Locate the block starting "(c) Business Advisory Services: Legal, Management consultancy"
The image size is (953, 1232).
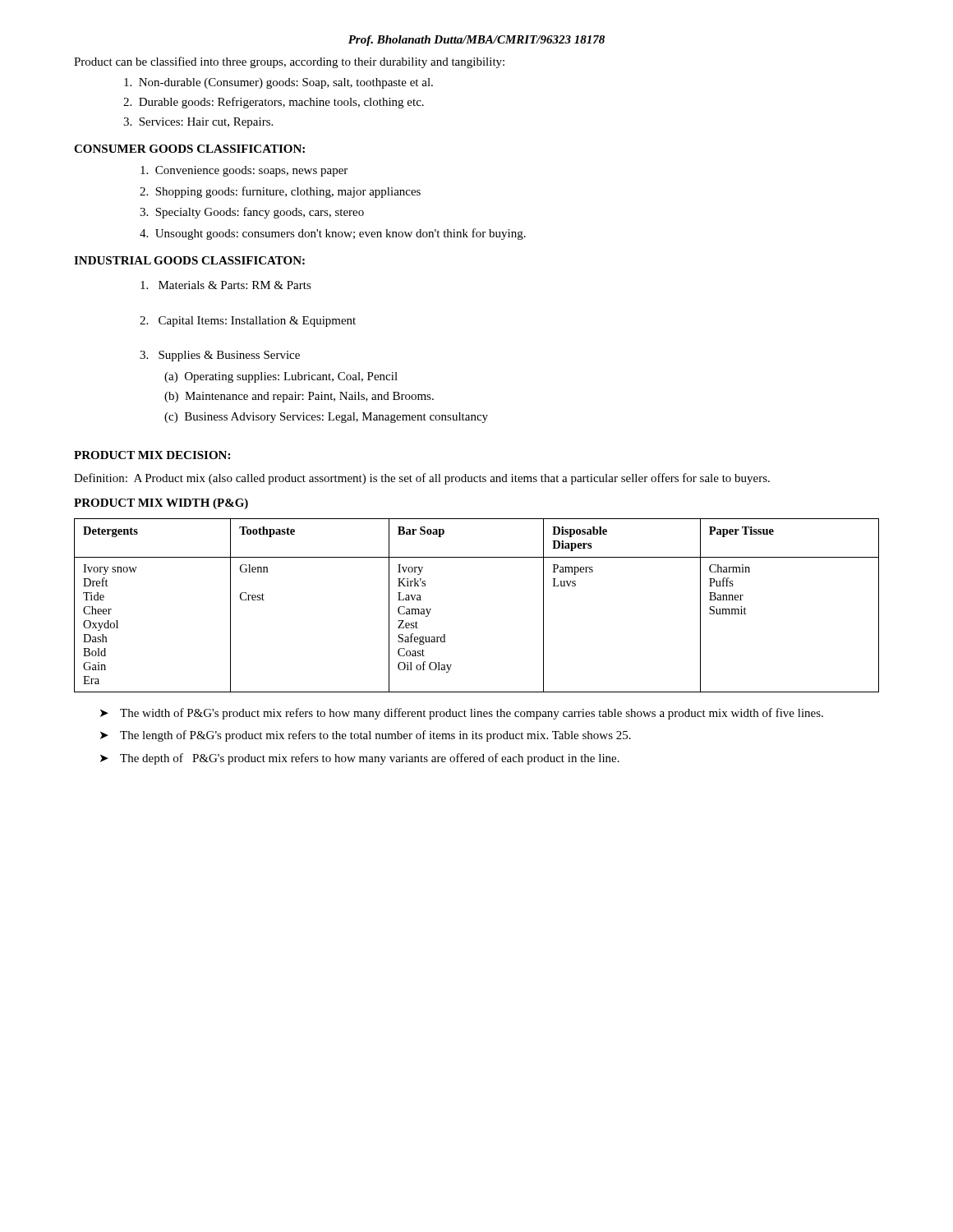pyautogui.click(x=326, y=416)
